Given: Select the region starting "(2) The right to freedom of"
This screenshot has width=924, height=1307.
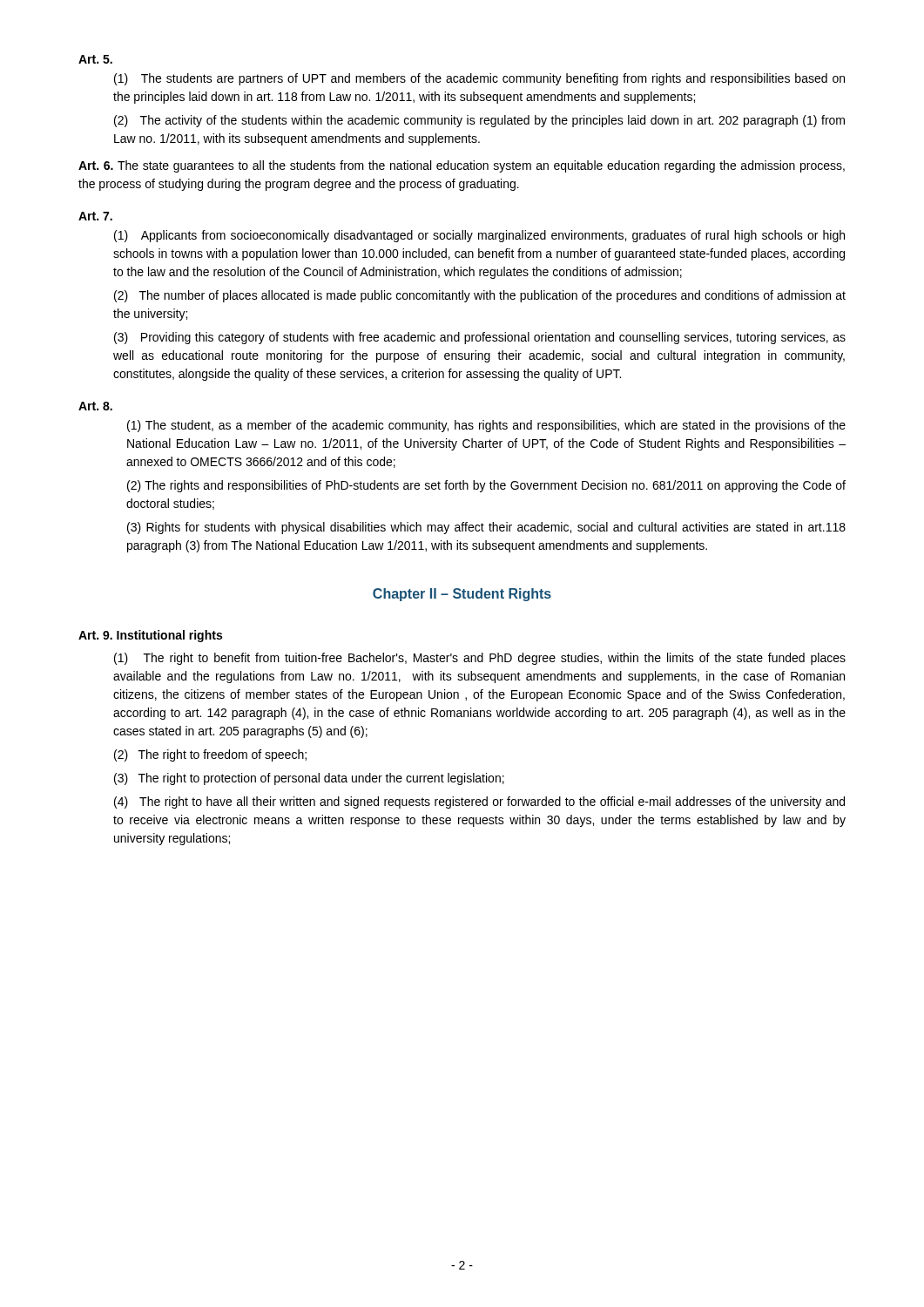Looking at the screenshot, I should tap(210, 755).
